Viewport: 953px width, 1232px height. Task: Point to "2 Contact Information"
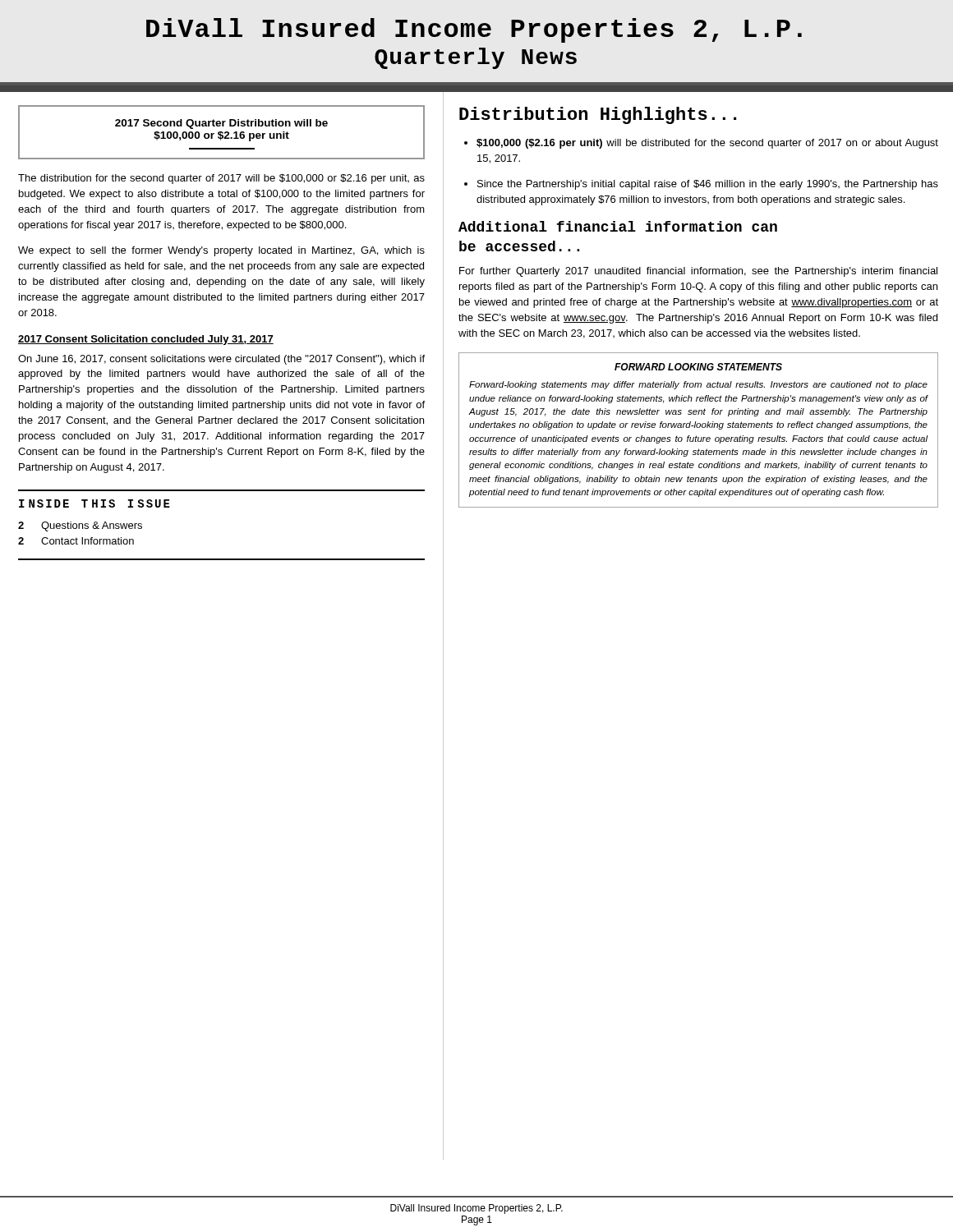[76, 541]
